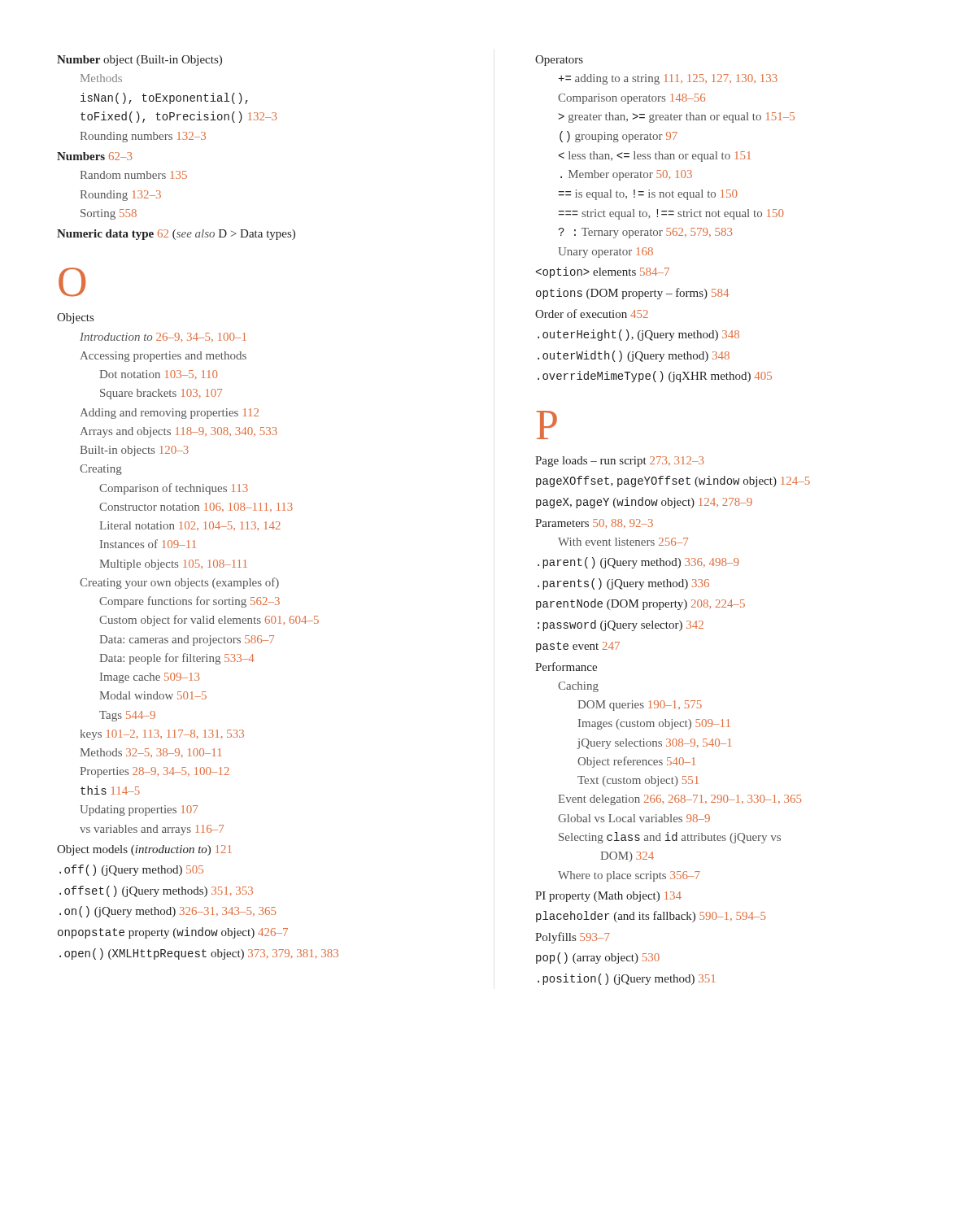Viewport: 980px width, 1220px height.
Task: Find the list item that reads "Text (custom object) 551"
Action: [x=638, y=780]
